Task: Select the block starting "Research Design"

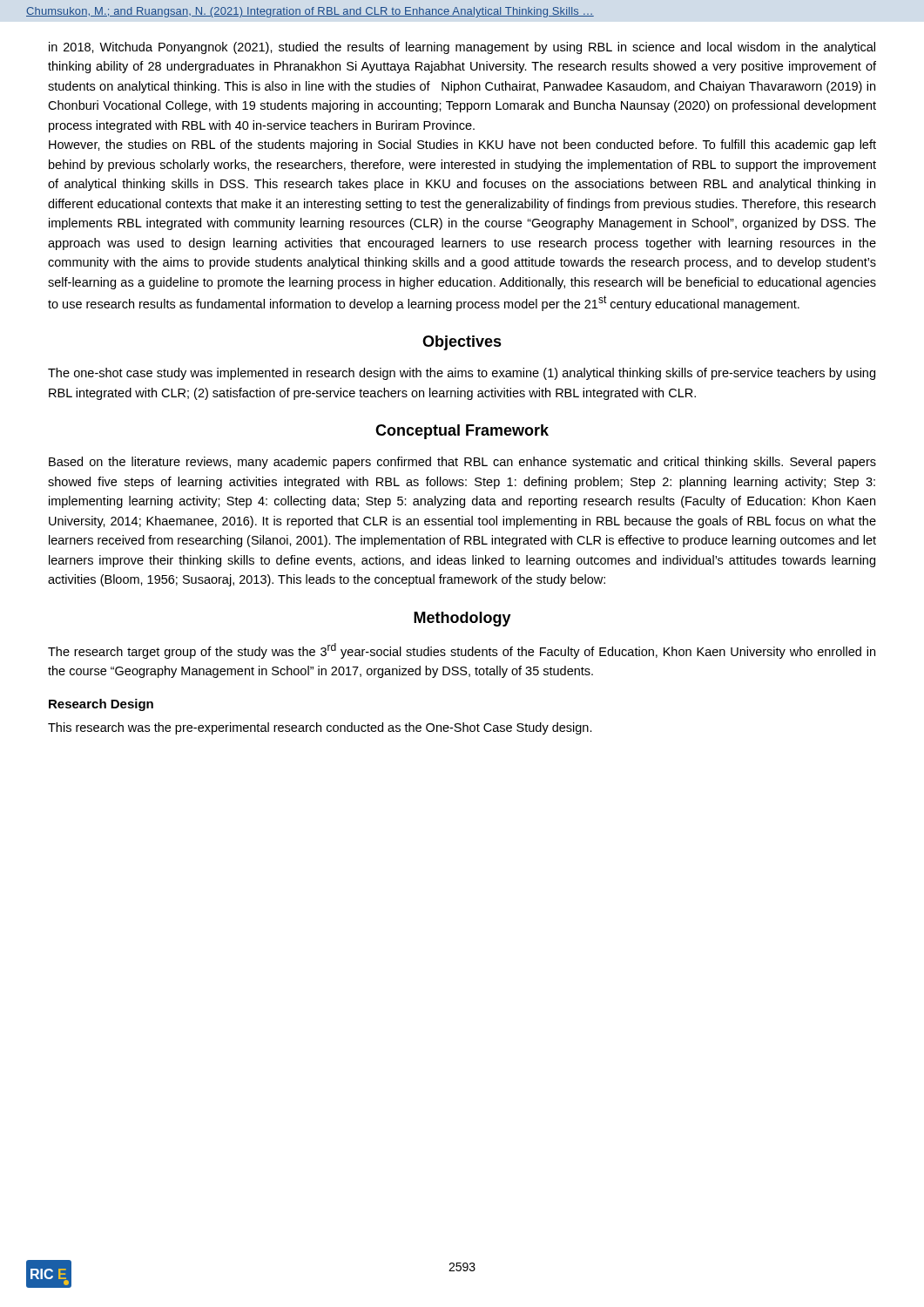Action: [101, 704]
